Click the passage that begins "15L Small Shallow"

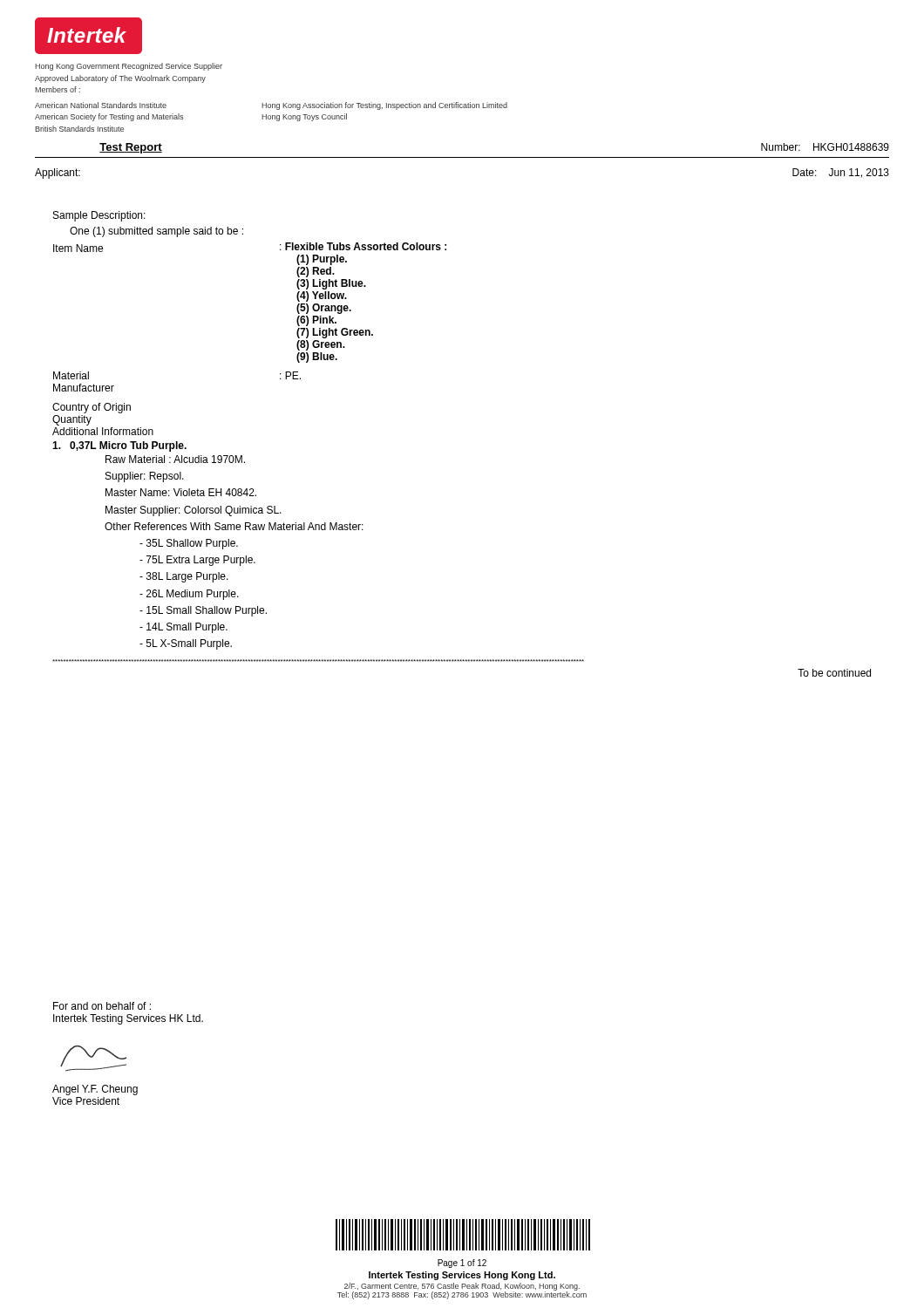tap(207, 610)
